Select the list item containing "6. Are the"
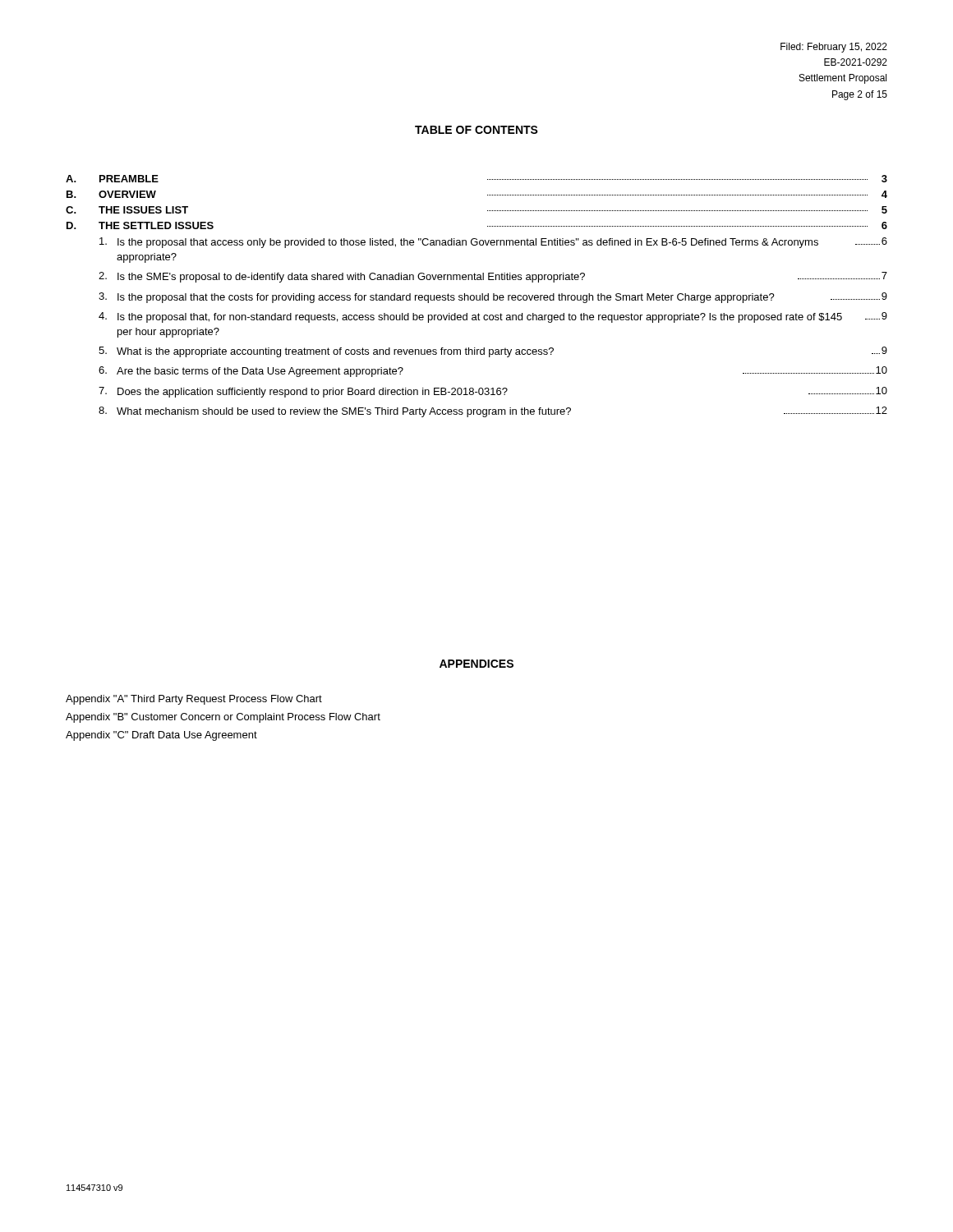Image resolution: width=953 pixels, height=1232 pixels. coord(253,372)
